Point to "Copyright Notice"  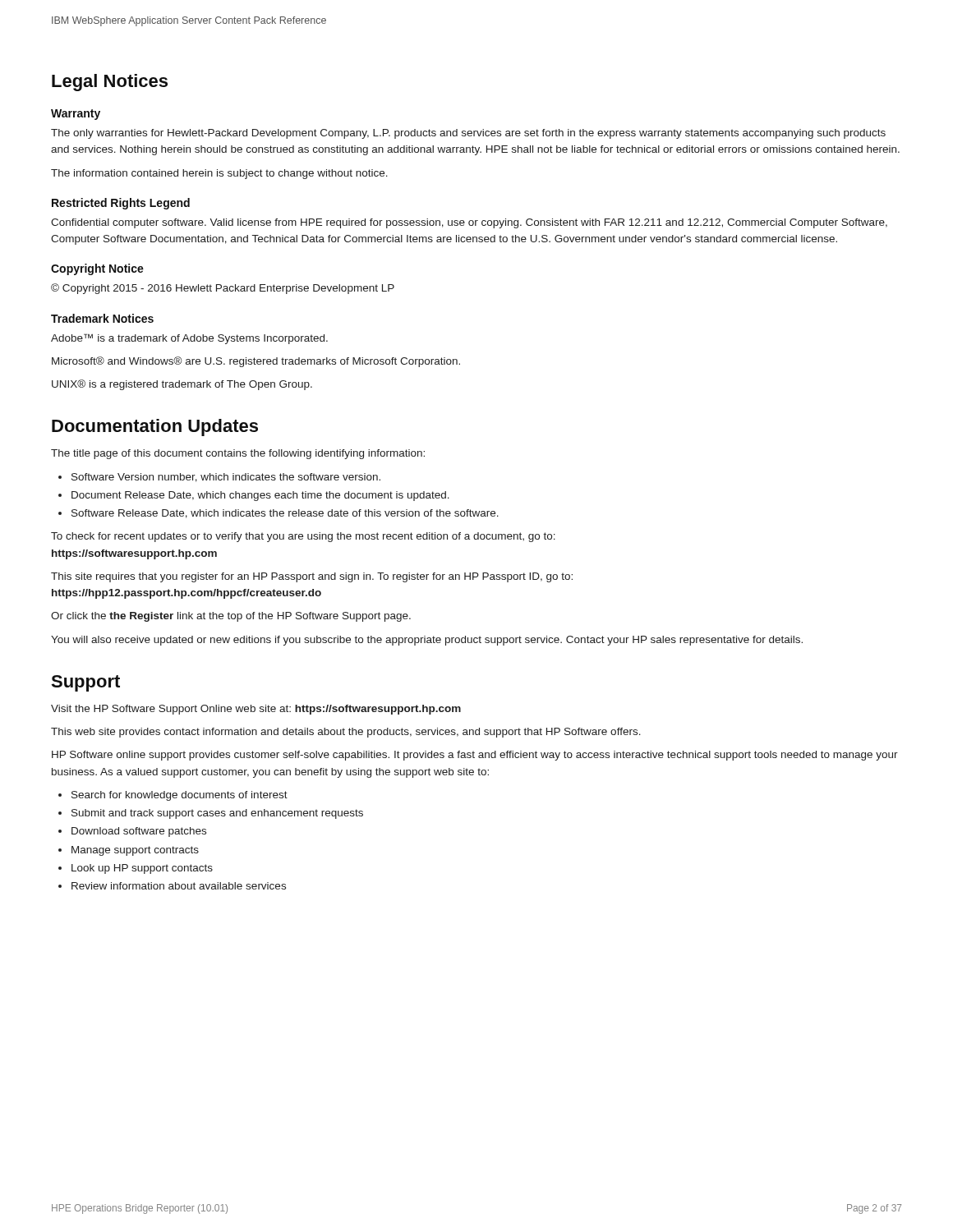(x=97, y=269)
